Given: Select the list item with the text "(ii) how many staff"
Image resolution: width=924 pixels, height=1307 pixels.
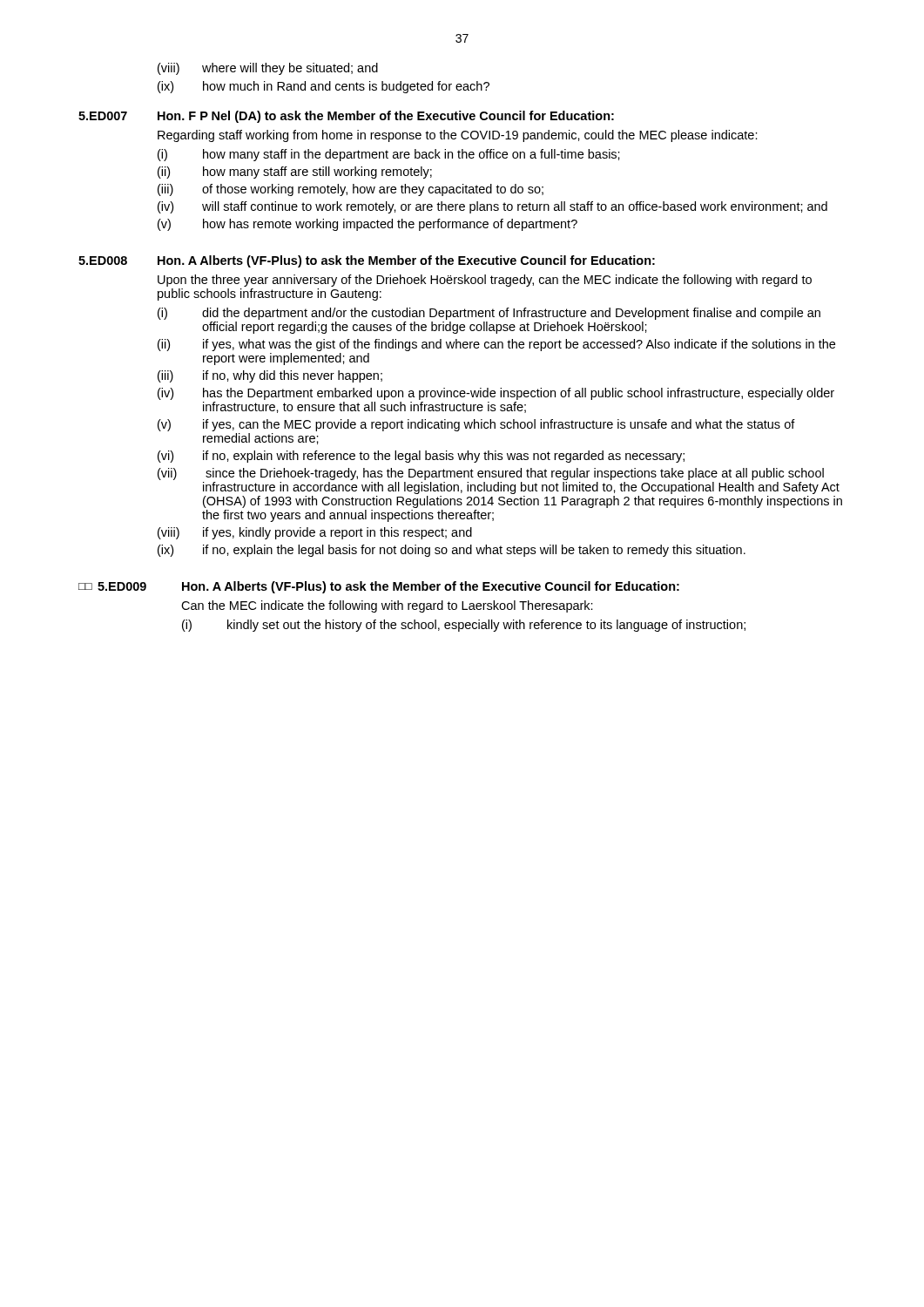Looking at the screenshot, I should pos(295,173).
